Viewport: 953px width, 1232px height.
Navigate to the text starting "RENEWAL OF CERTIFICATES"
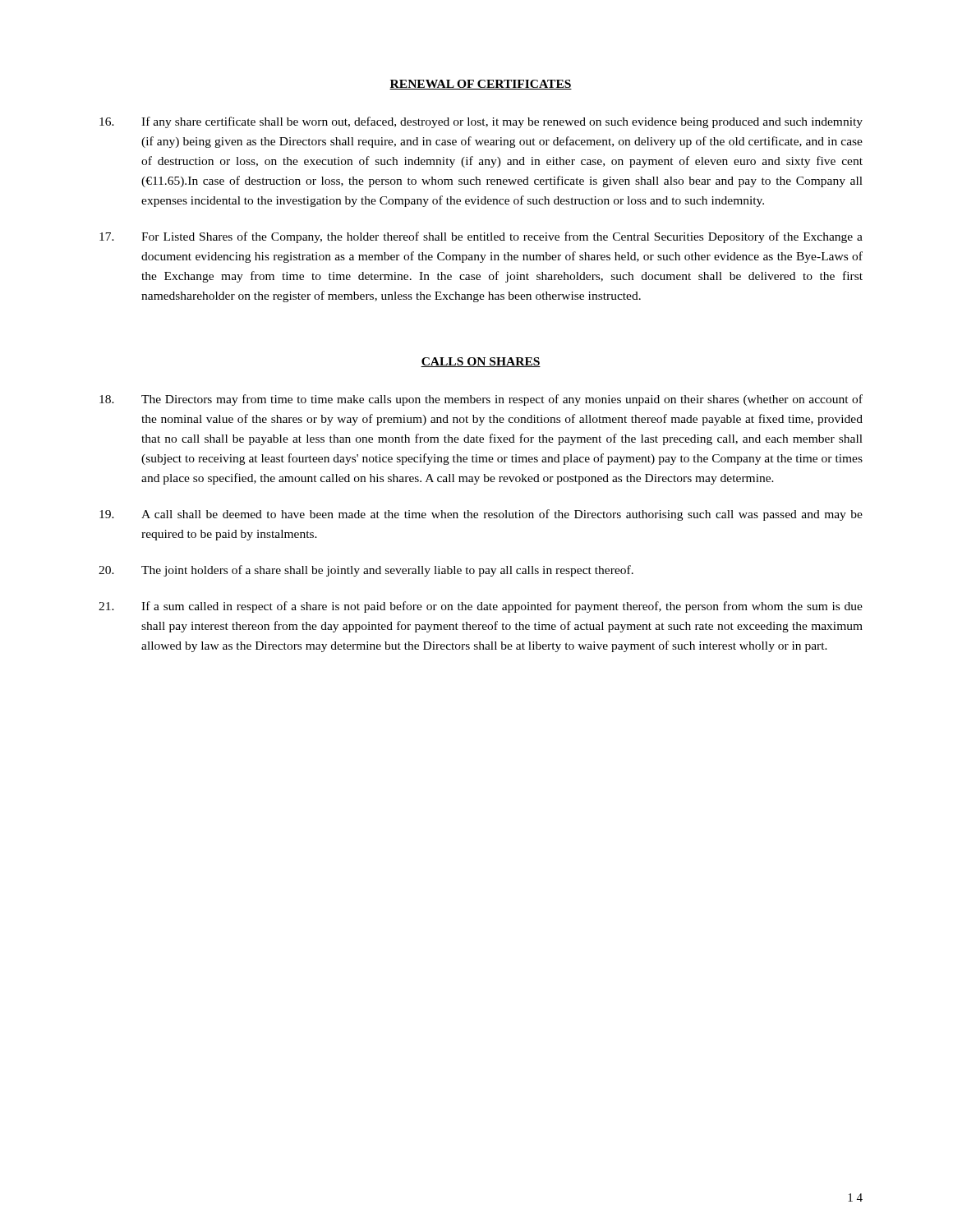click(x=481, y=83)
